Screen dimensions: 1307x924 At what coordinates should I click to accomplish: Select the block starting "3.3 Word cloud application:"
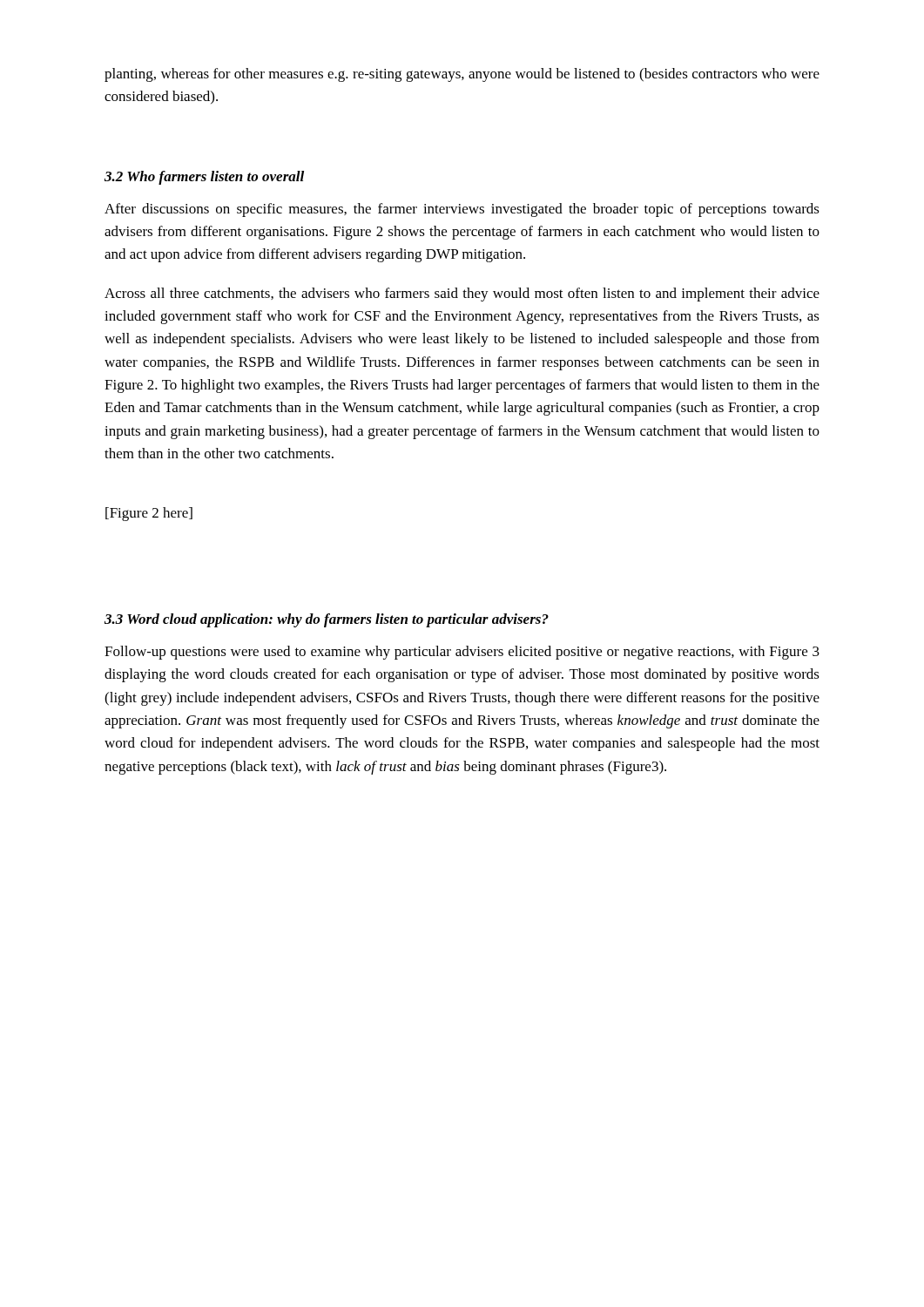coord(327,619)
